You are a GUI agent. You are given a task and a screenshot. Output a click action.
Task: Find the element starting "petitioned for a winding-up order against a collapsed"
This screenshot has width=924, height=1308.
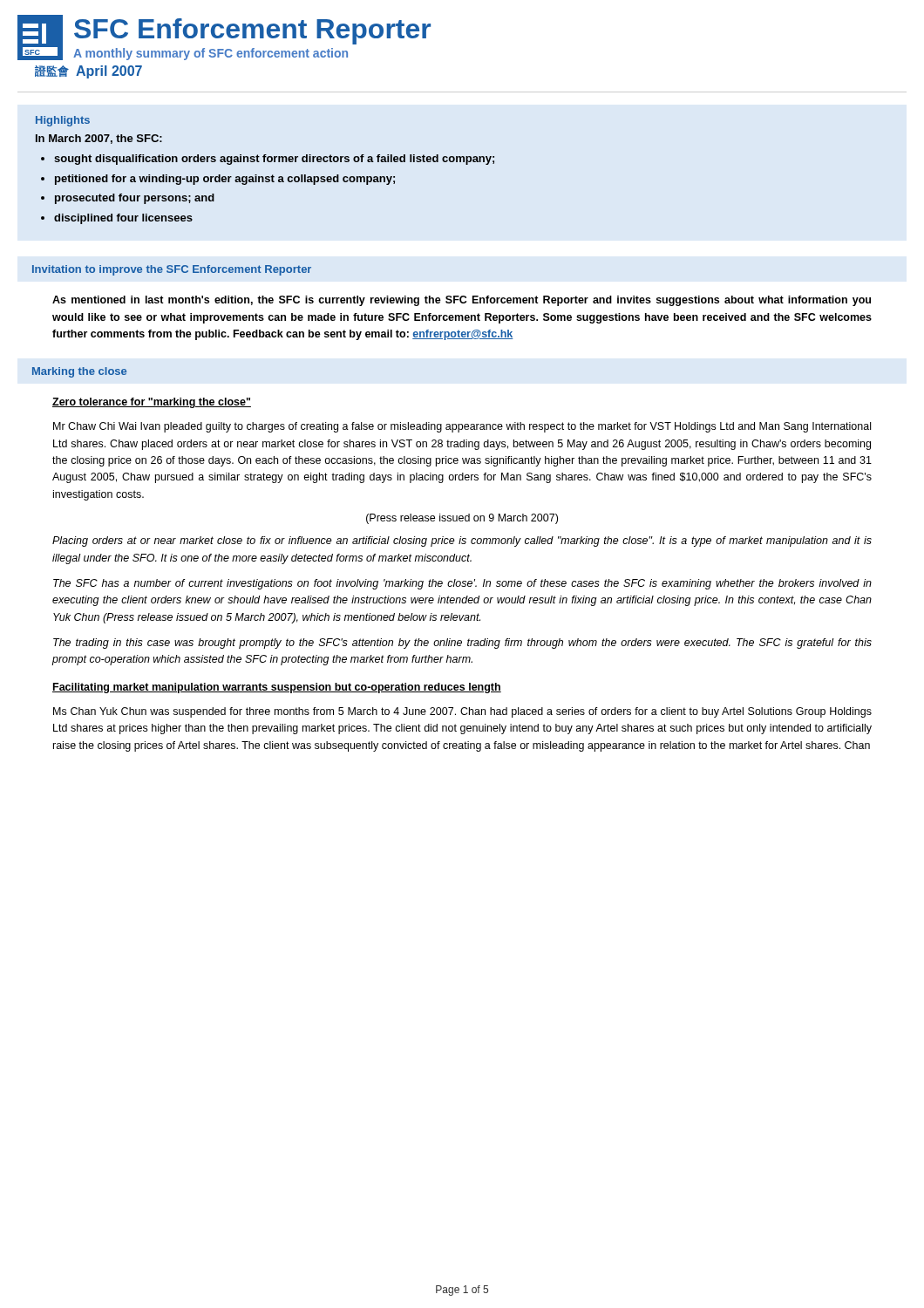[225, 178]
